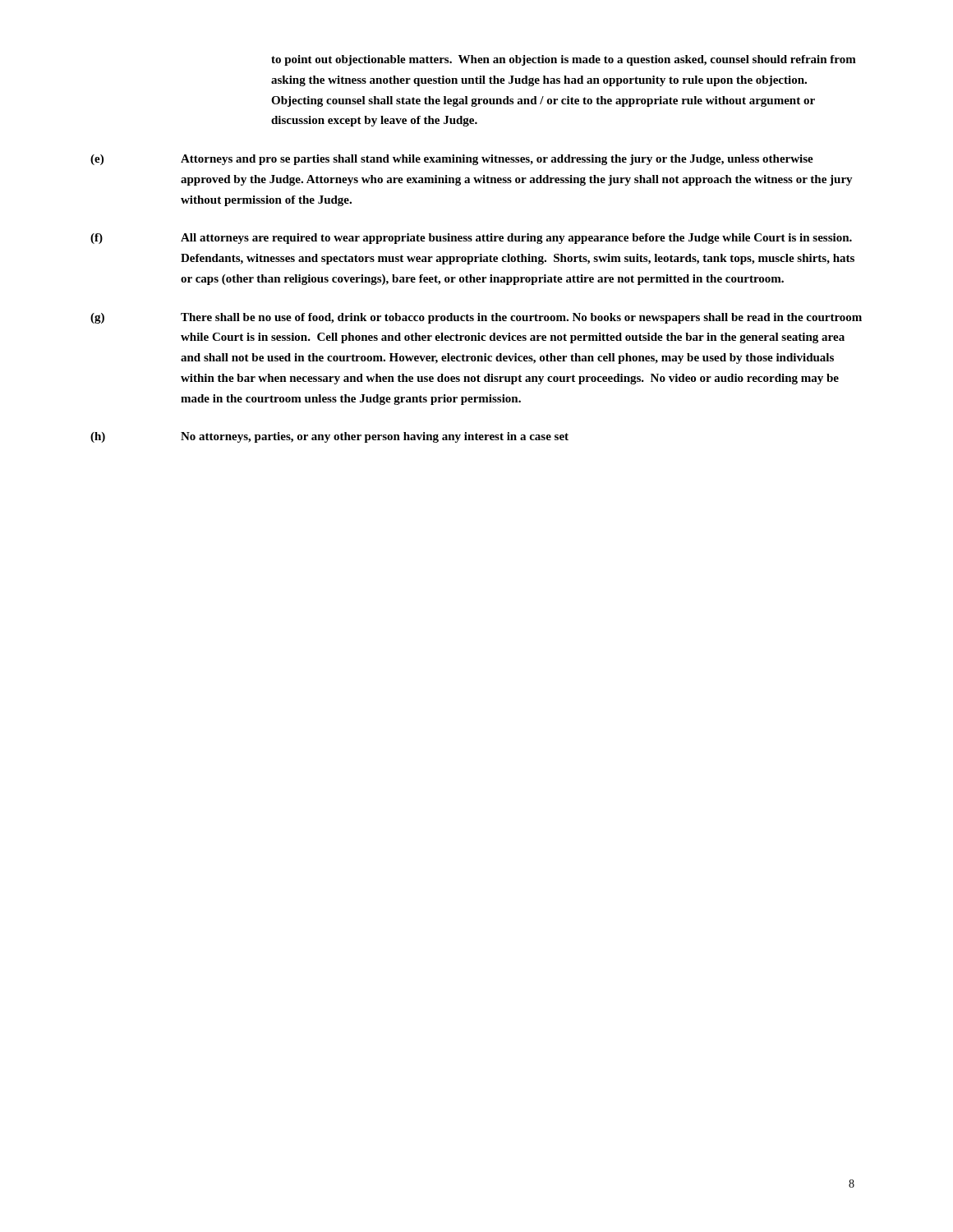Viewport: 953px width, 1232px height.
Task: Locate the list item that reads "(f) All attorneys"
Action: tap(476, 258)
